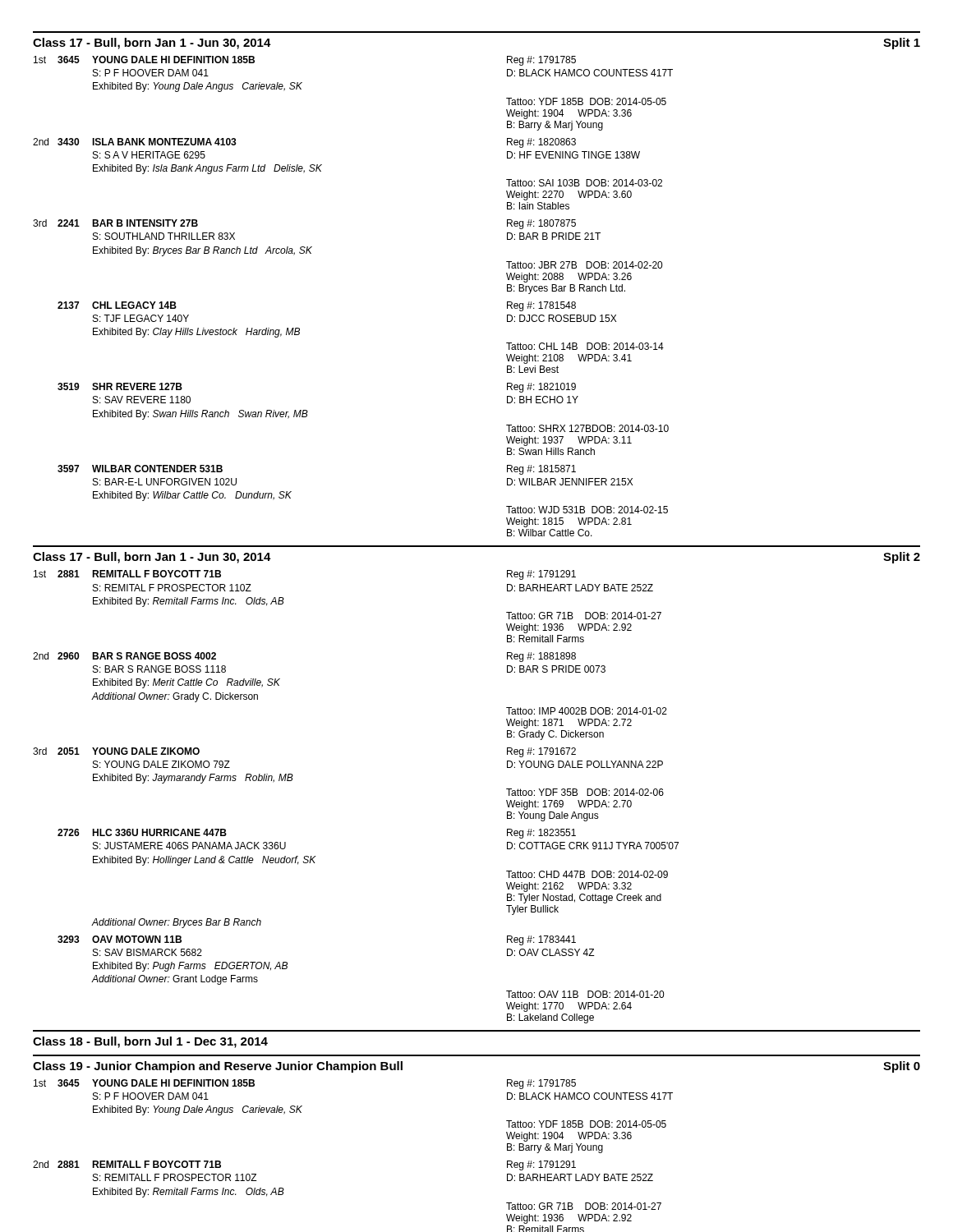Point to the text starting "Class 18 - Bull, born"
953x1232 pixels.
pyautogui.click(x=150, y=1041)
